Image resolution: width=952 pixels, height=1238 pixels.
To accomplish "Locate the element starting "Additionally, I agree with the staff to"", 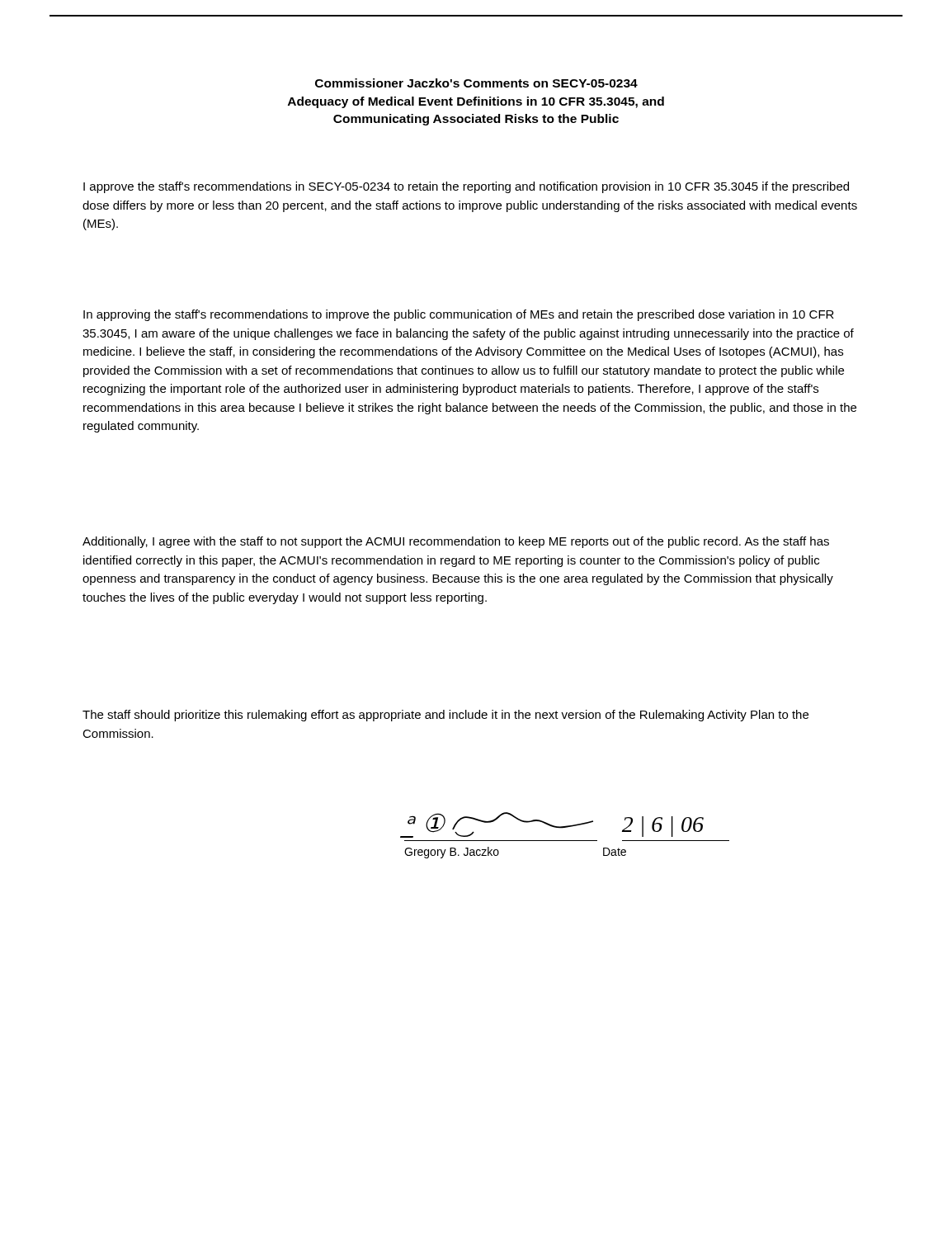I will tap(458, 569).
